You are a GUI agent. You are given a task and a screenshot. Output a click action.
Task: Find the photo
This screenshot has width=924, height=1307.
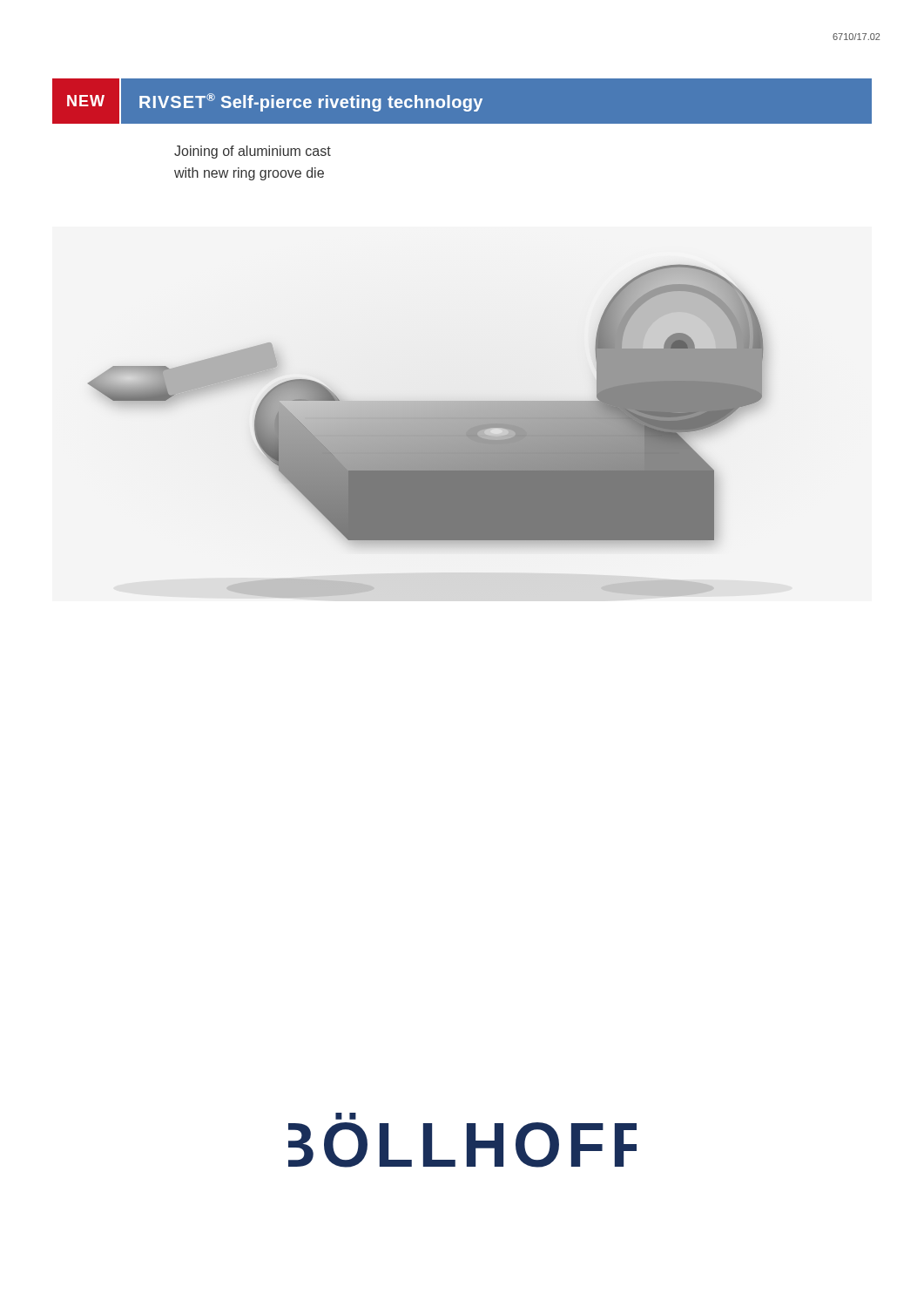point(462,414)
